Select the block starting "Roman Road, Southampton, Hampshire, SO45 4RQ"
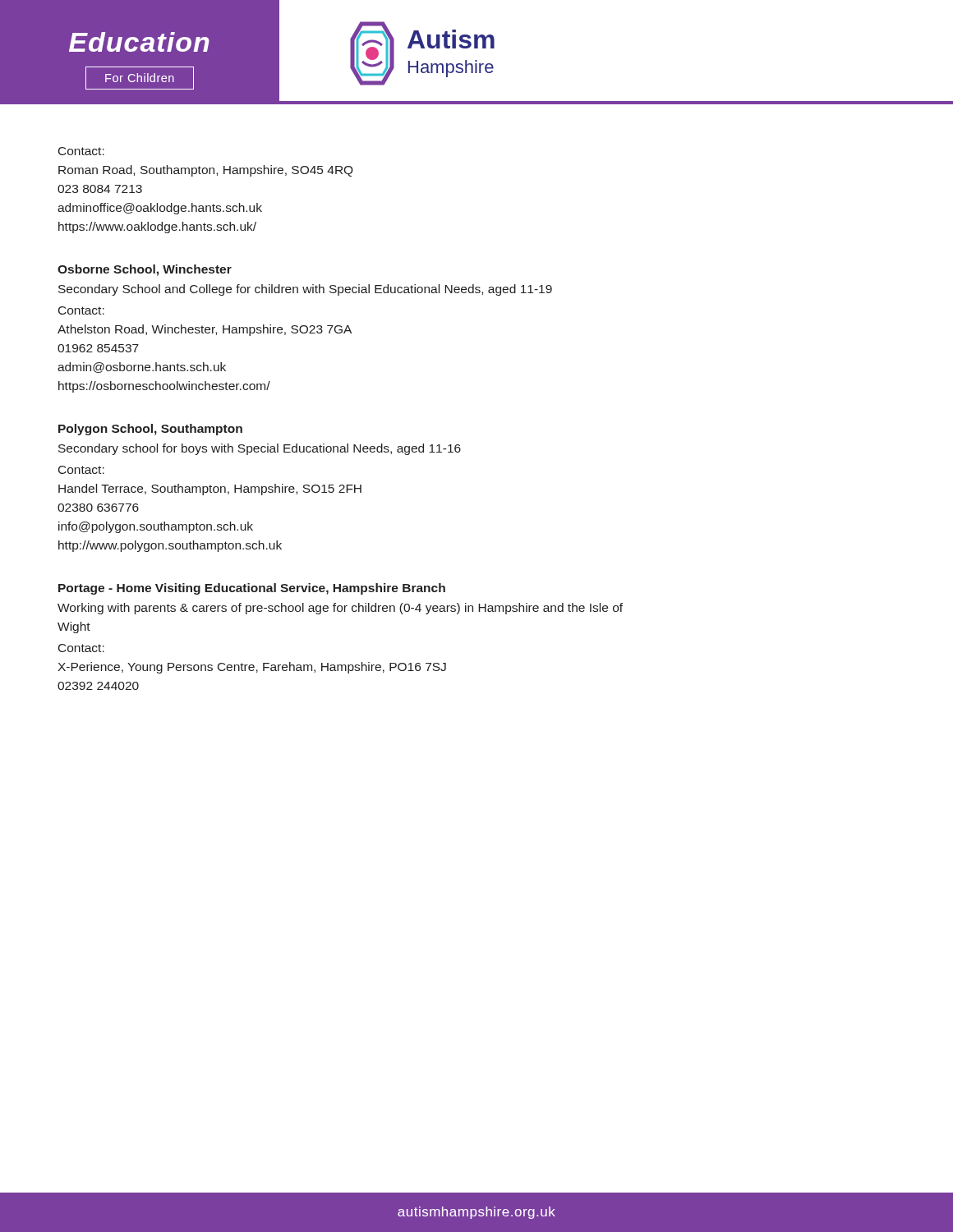 [205, 170]
